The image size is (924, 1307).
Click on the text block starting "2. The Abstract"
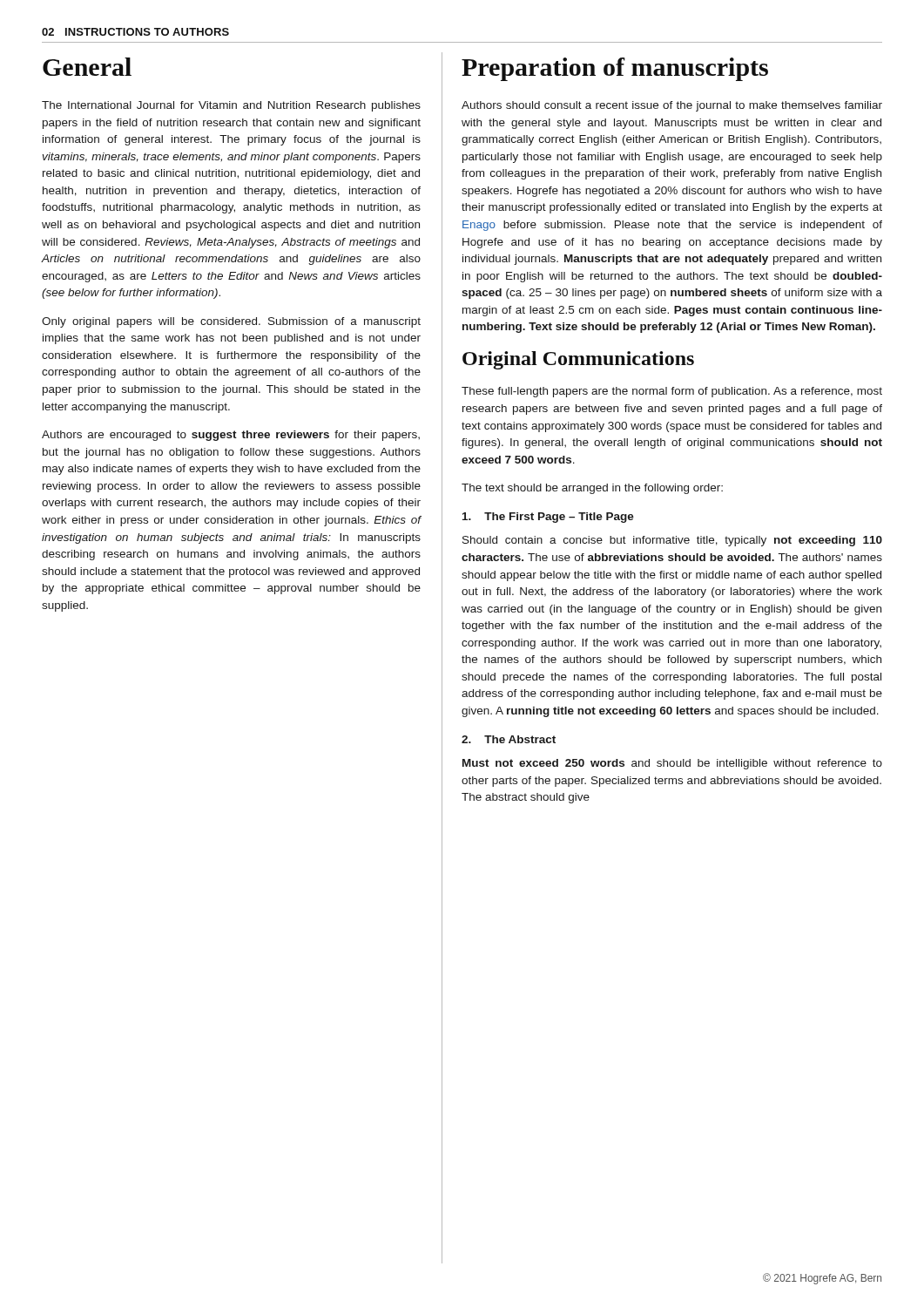pos(509,739)
